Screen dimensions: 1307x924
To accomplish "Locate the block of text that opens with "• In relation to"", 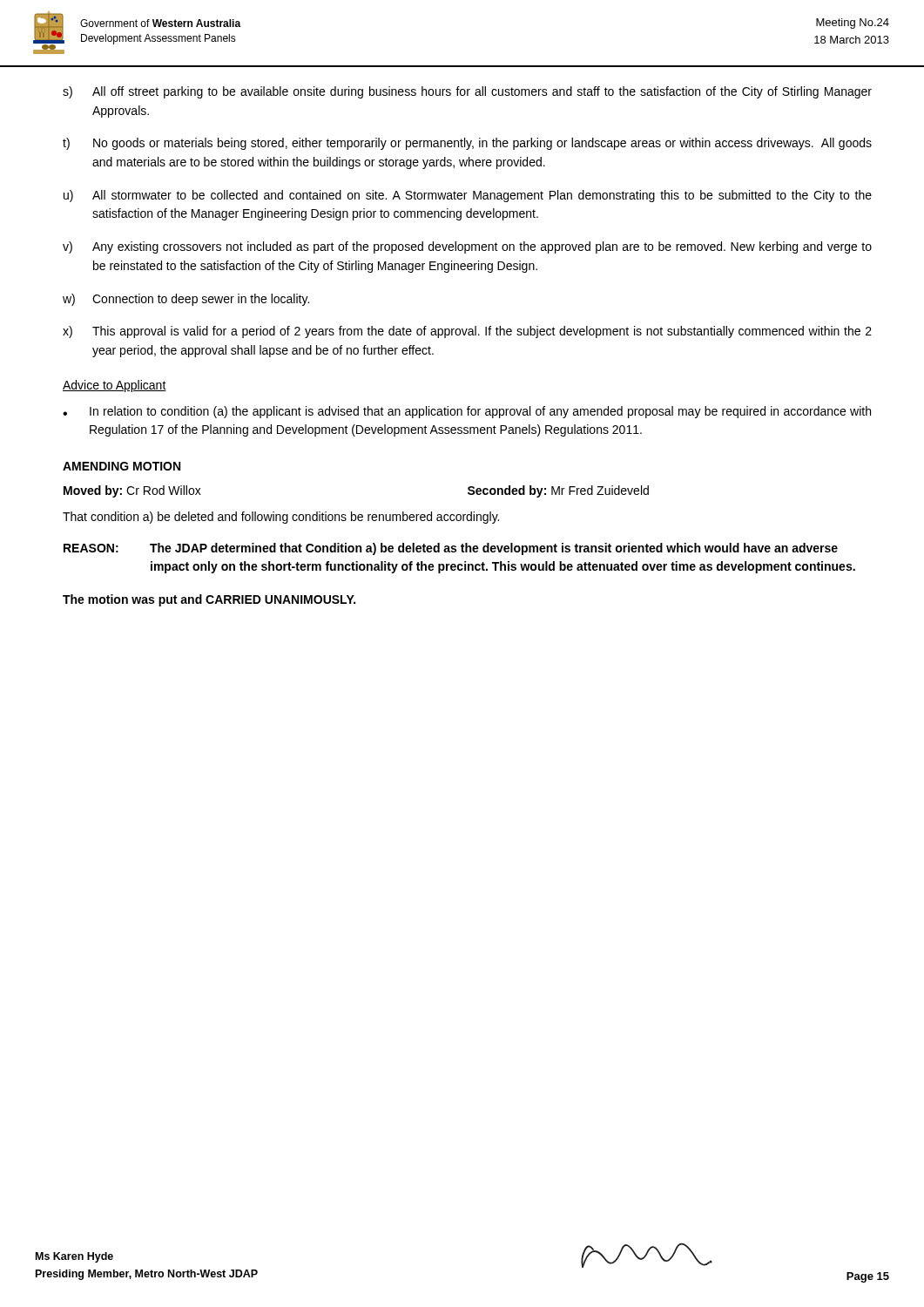I will pyautogui.click(x=467, y=421).
